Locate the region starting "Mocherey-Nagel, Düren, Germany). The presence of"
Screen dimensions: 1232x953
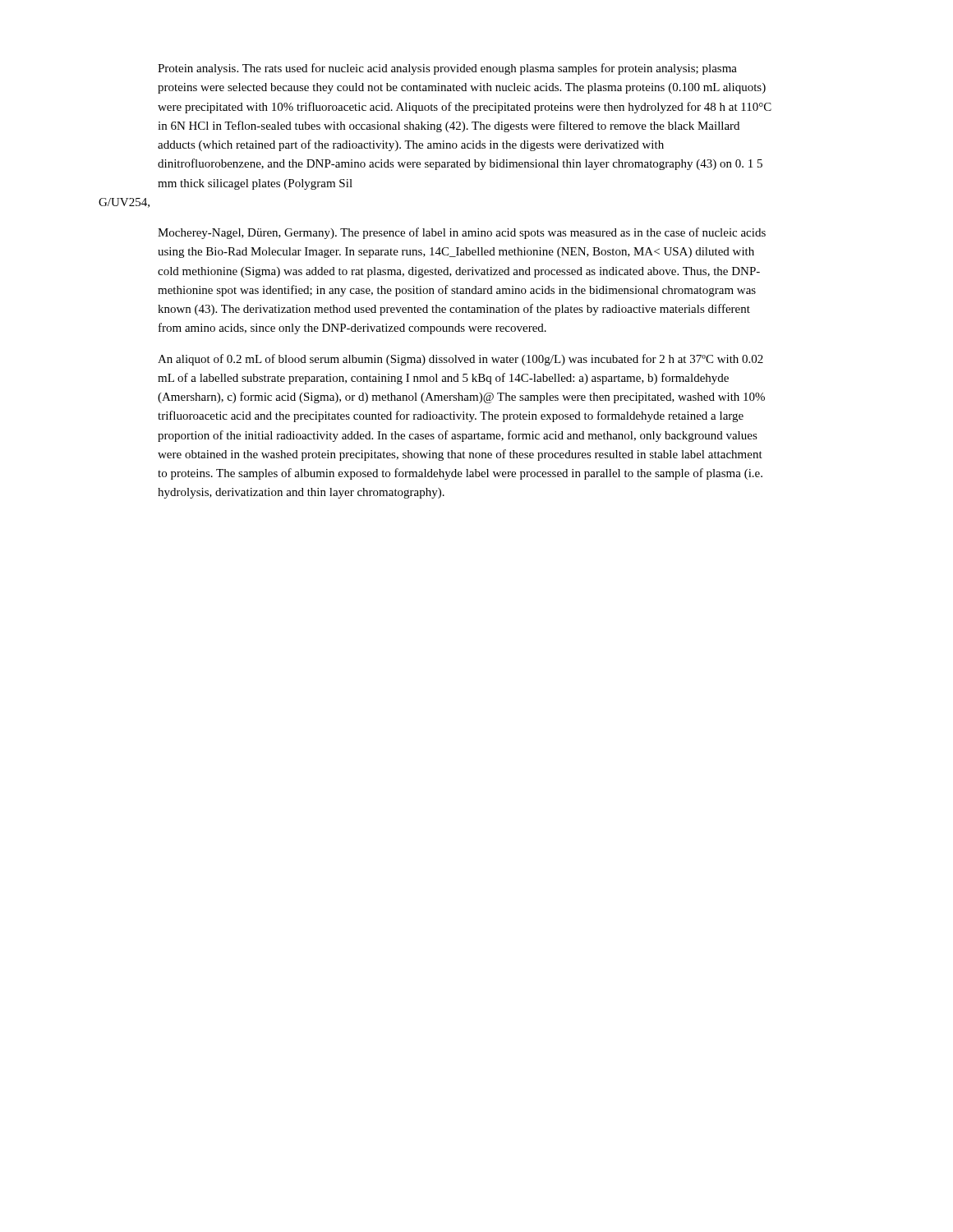pos(435,281)
